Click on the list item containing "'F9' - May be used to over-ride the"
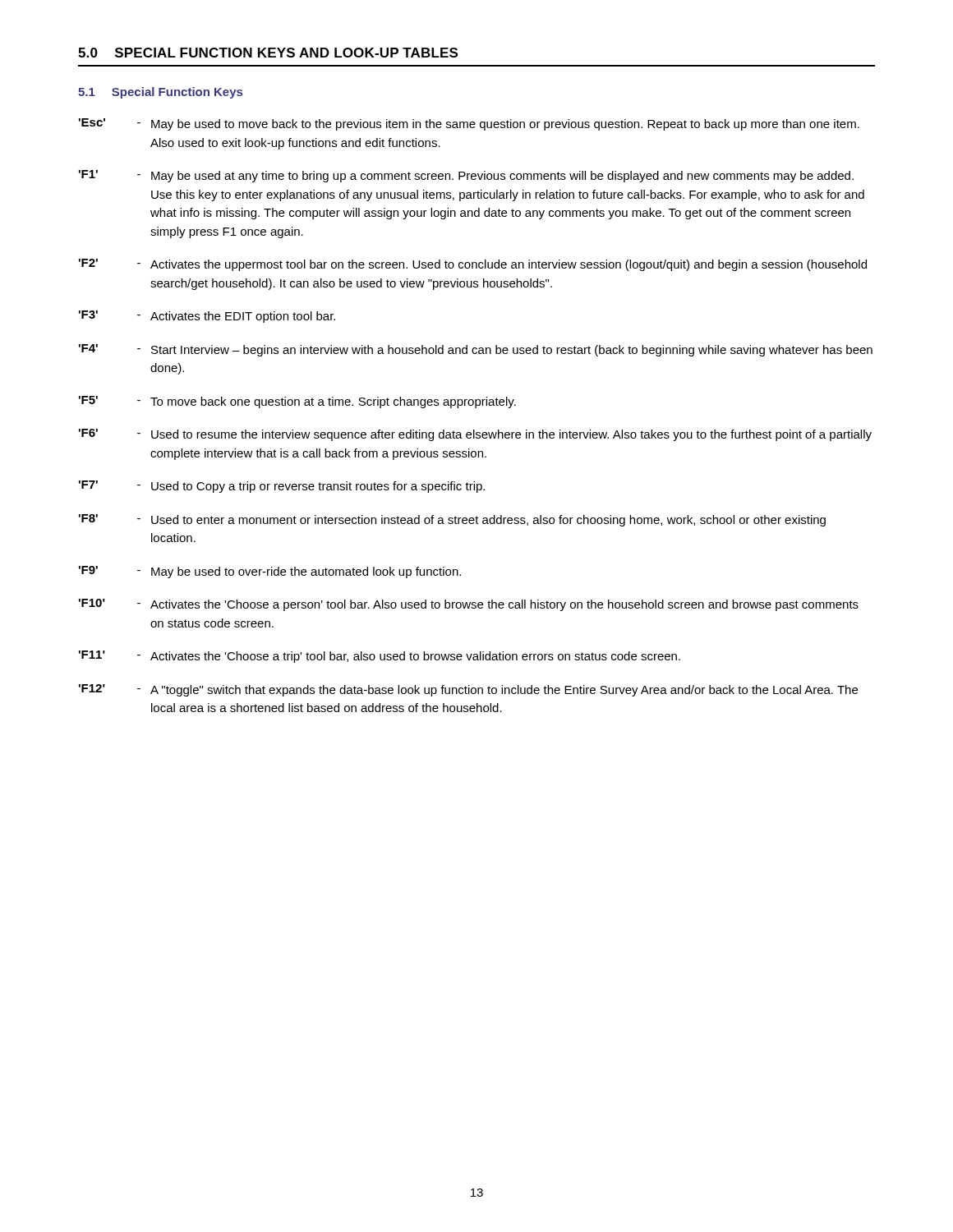Screen dimensions: 1232x953 point(270,572)
